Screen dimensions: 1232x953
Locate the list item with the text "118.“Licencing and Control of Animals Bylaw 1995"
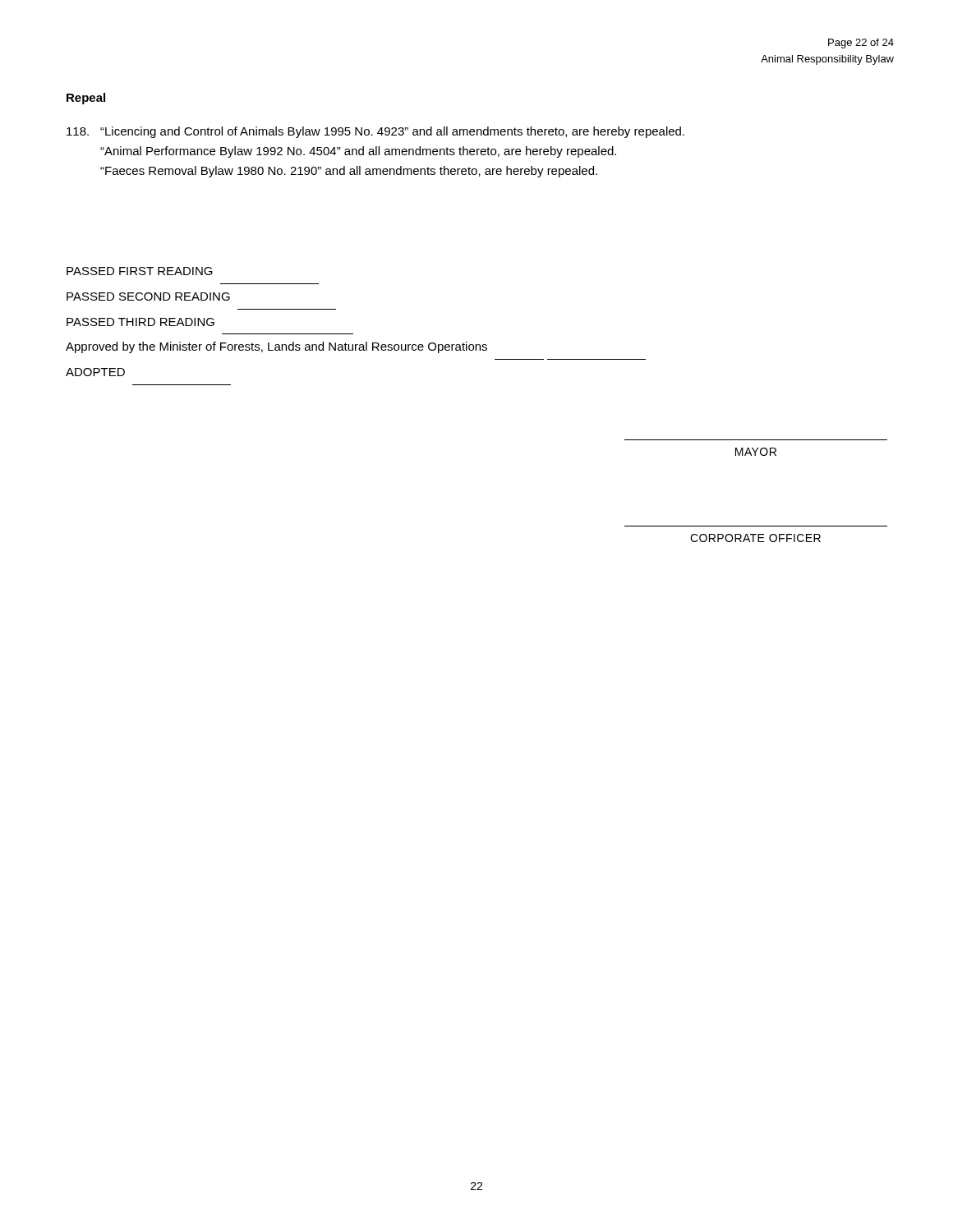click(473, 151)
